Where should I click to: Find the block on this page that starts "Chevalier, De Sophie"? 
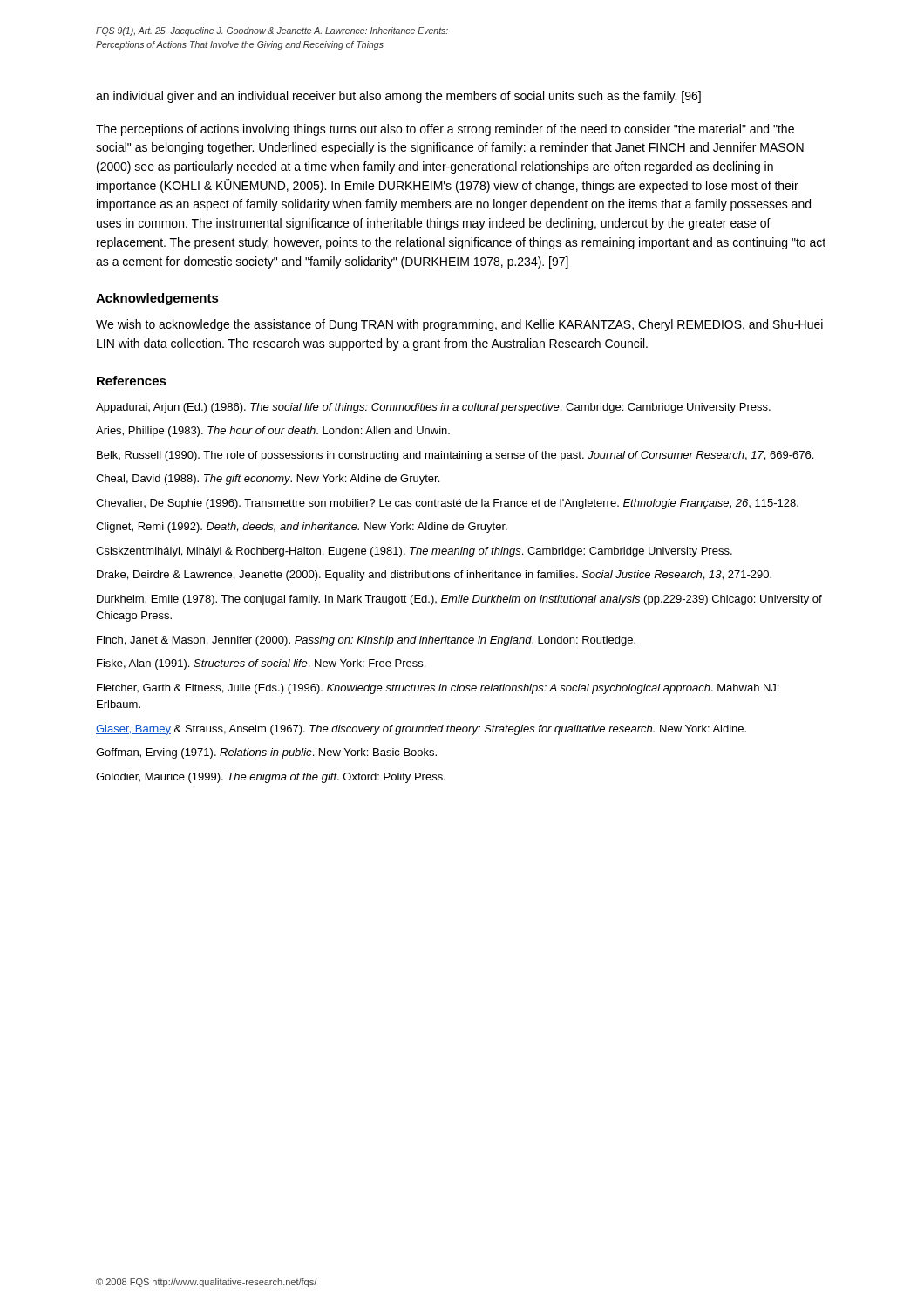pos(448,502)
